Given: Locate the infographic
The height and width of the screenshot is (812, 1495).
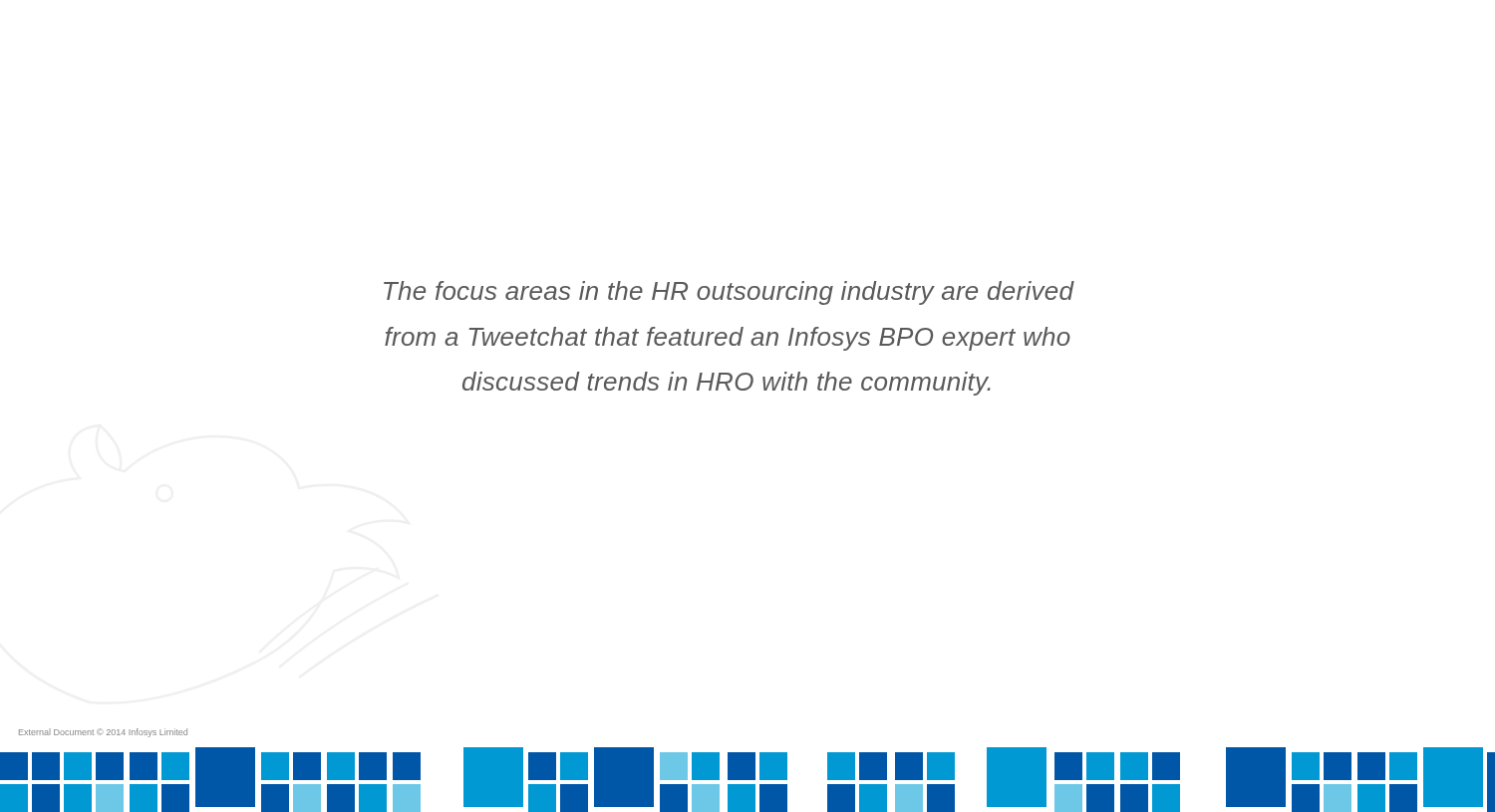Looking at the screenshot, I should (x=748, y=777).
